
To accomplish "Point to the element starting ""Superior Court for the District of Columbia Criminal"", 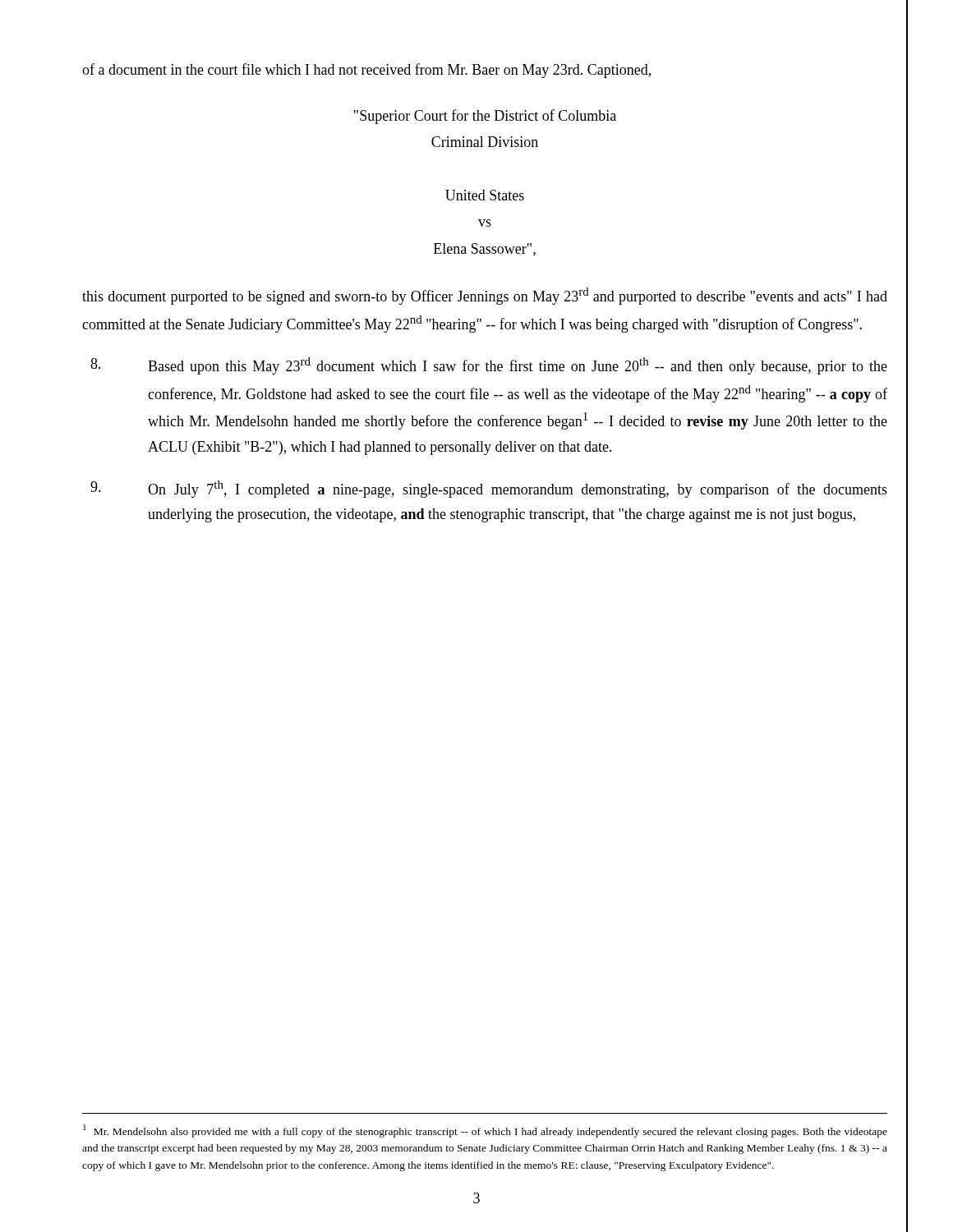I will (485, 182).
